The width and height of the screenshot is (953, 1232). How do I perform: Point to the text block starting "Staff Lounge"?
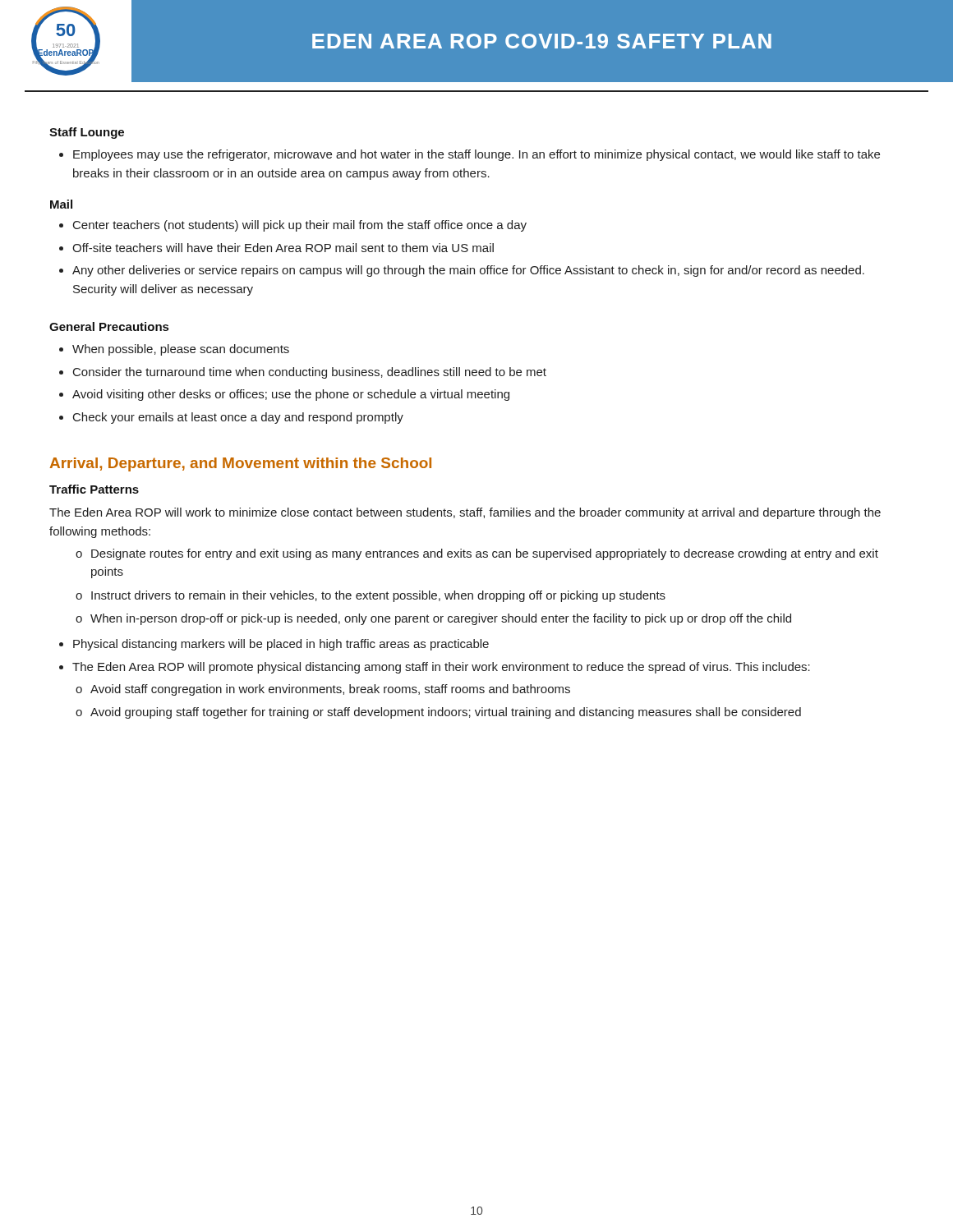(x=87, y=132)
